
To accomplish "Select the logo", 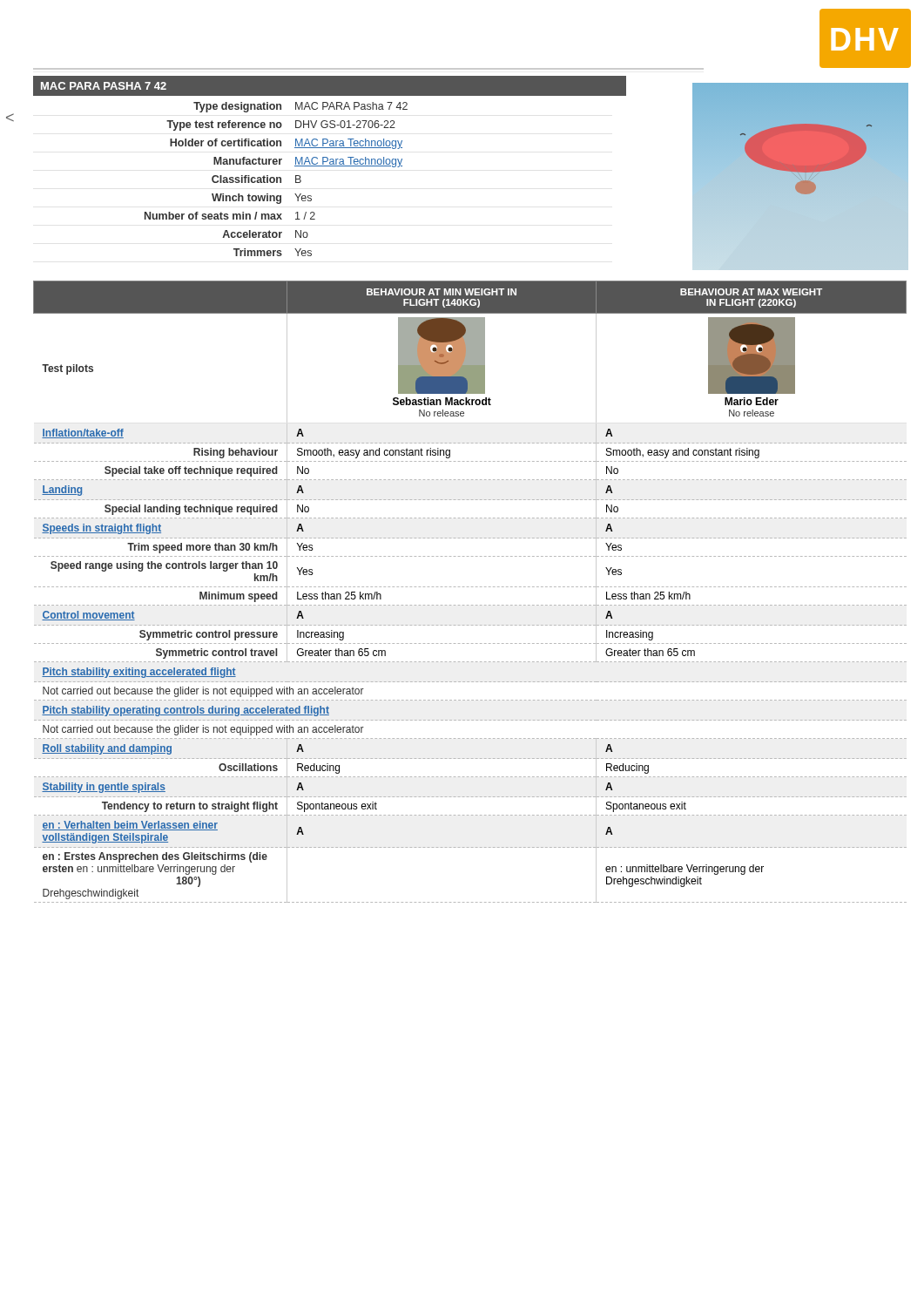I will 865,38.
